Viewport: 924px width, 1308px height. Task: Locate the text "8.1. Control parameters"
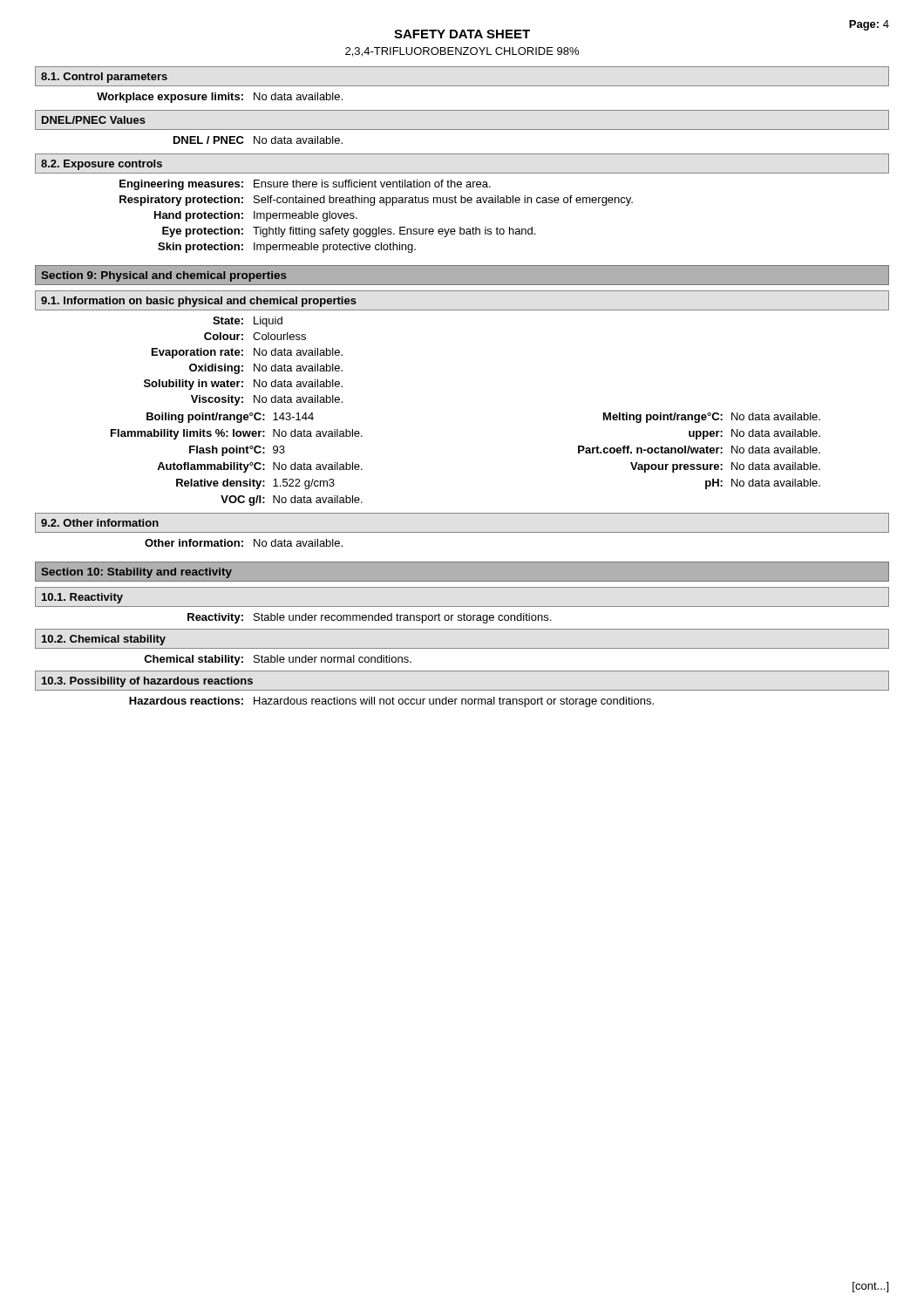[104, 76]
